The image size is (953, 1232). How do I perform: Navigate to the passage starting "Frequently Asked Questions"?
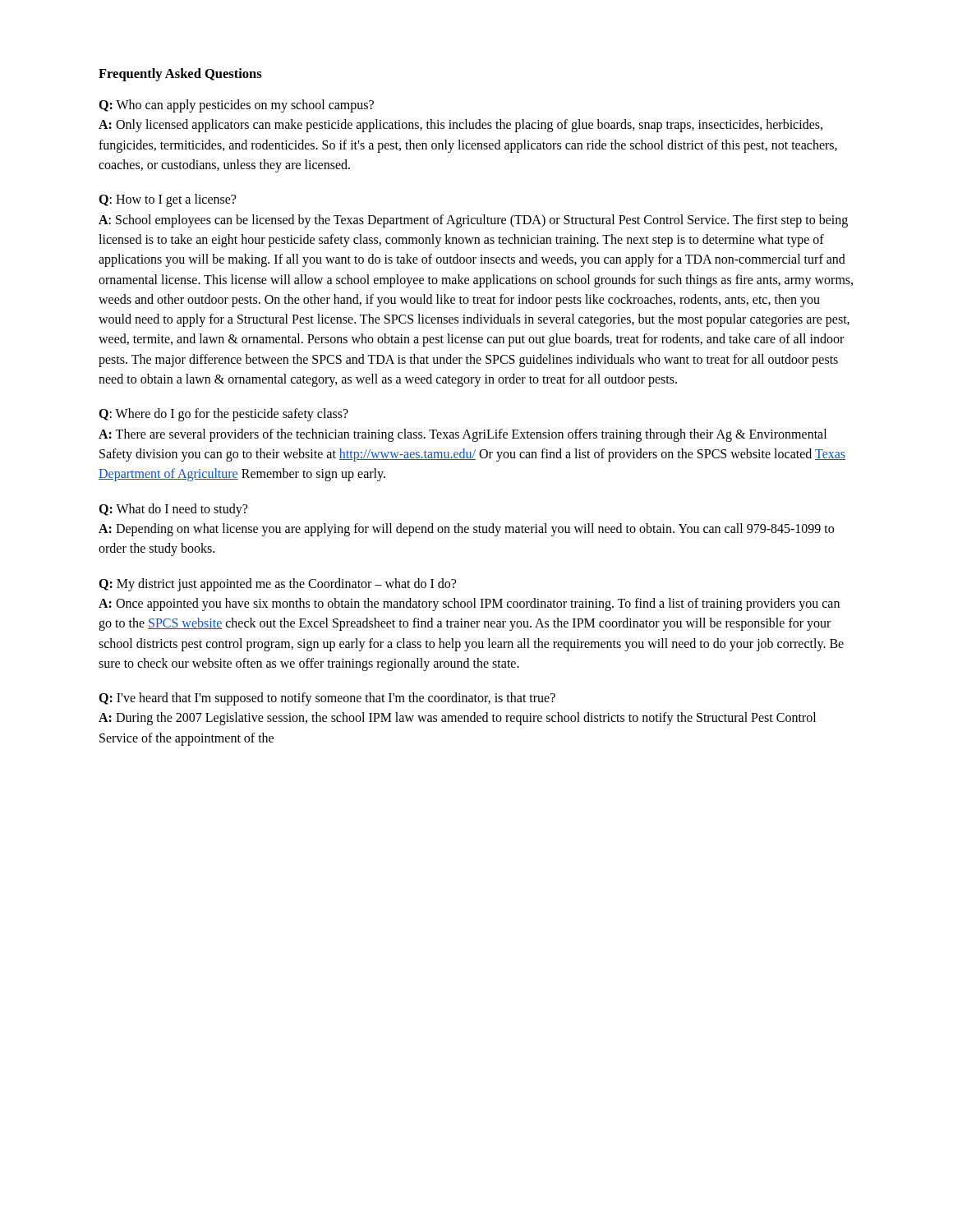coord(180,73)
